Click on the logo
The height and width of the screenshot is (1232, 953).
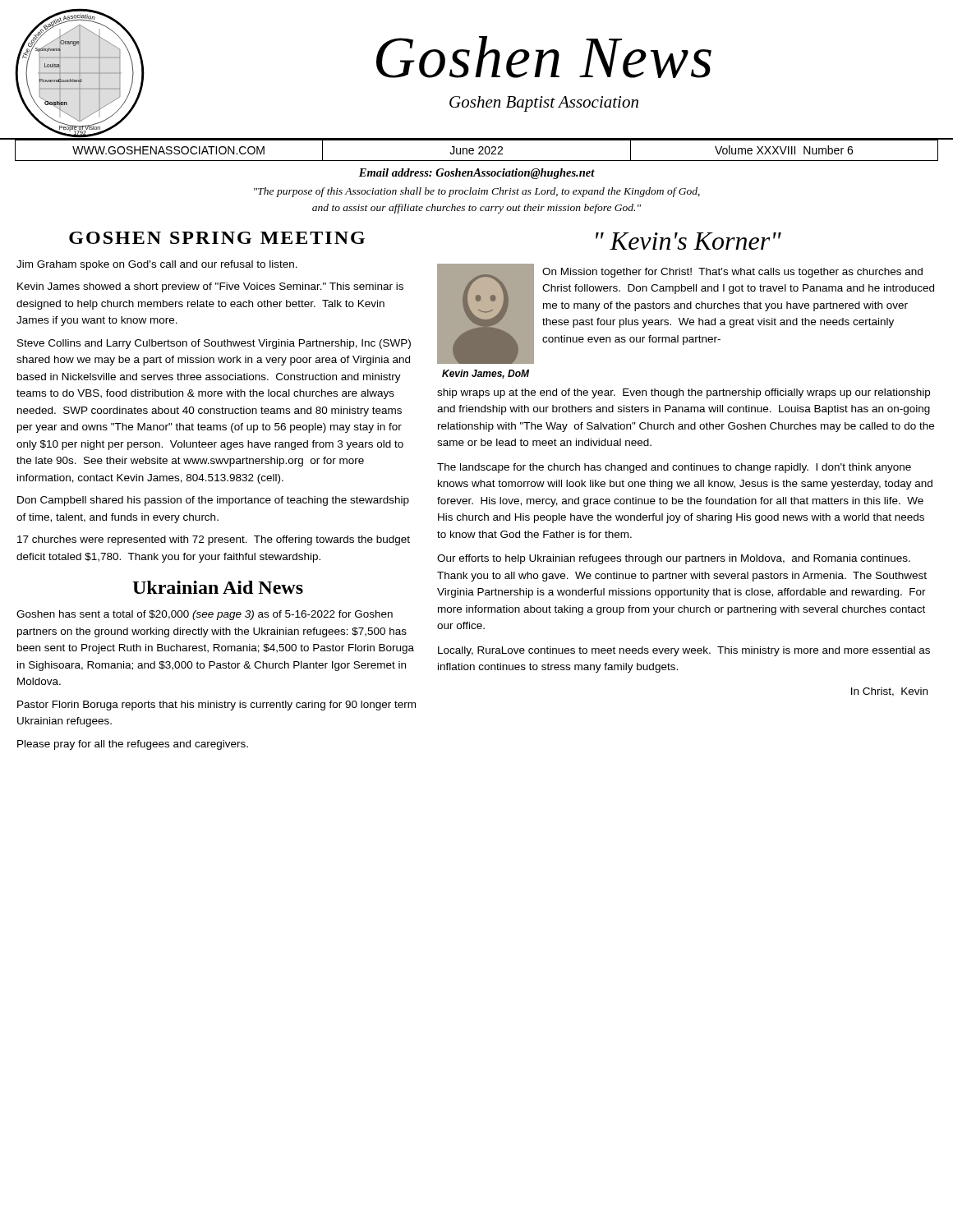pyautogui.click(x=80, y=73)
